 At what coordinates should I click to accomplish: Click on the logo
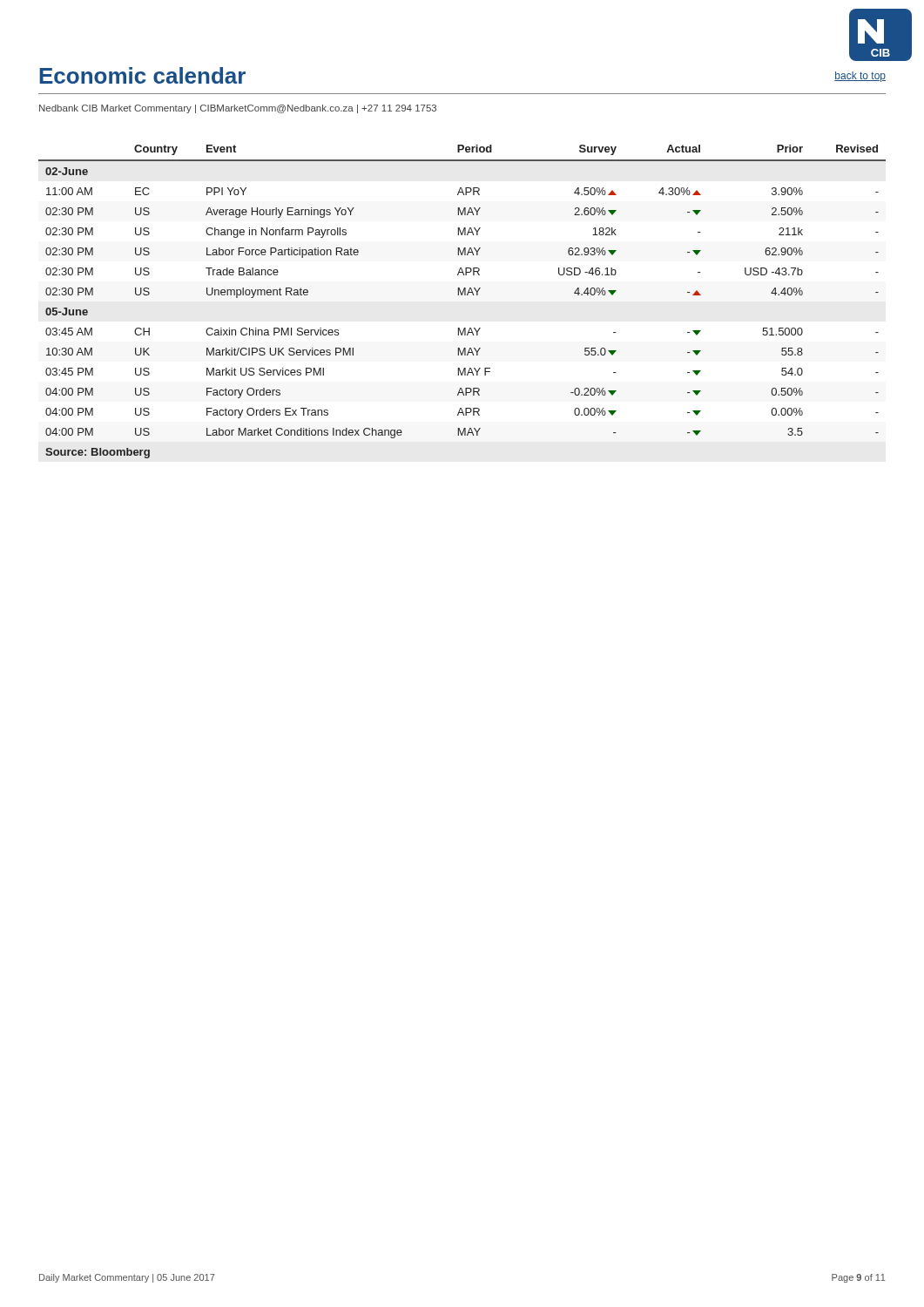[x=880, y=37]
